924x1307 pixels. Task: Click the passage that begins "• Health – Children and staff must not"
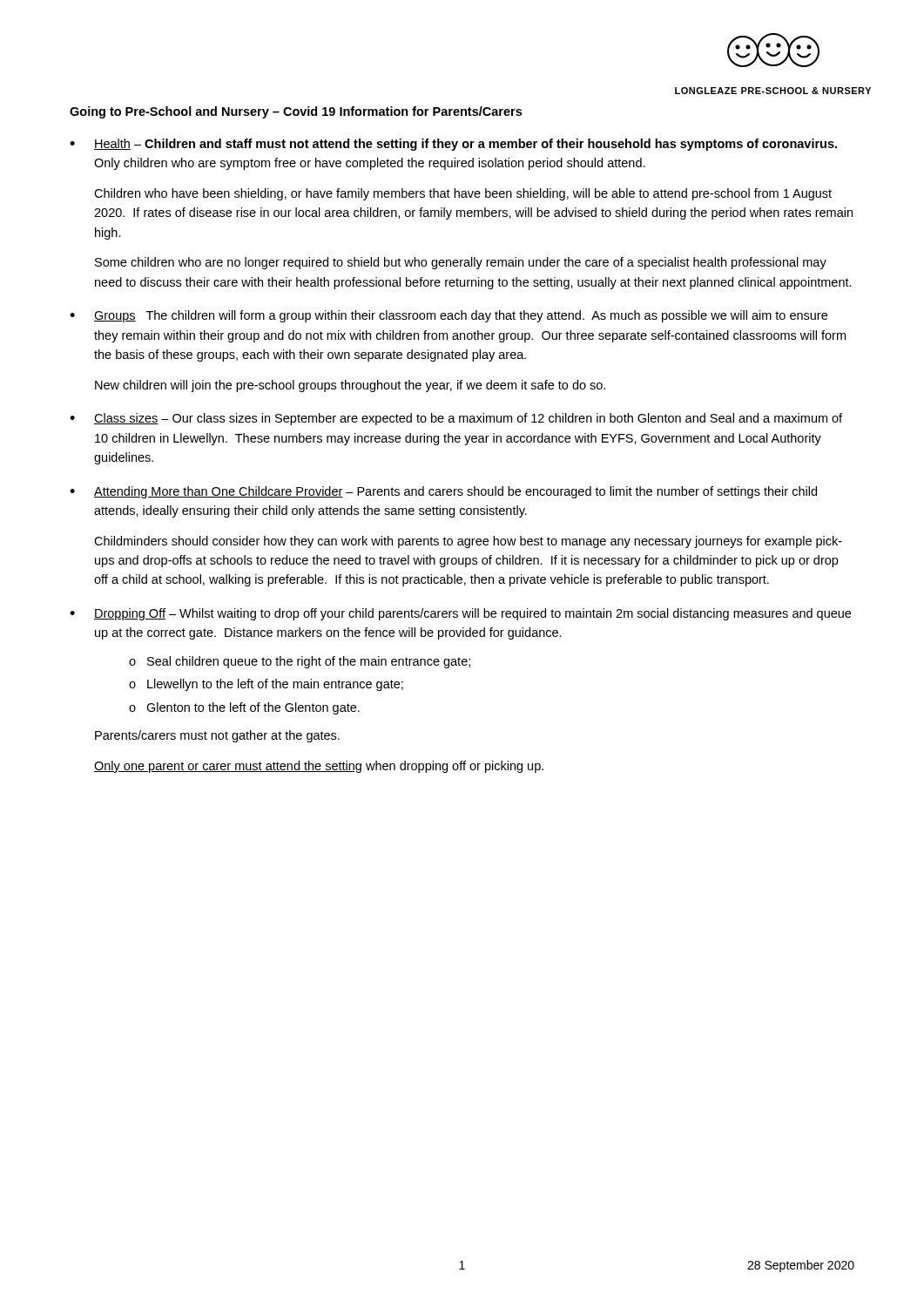[x=462, y=213]
